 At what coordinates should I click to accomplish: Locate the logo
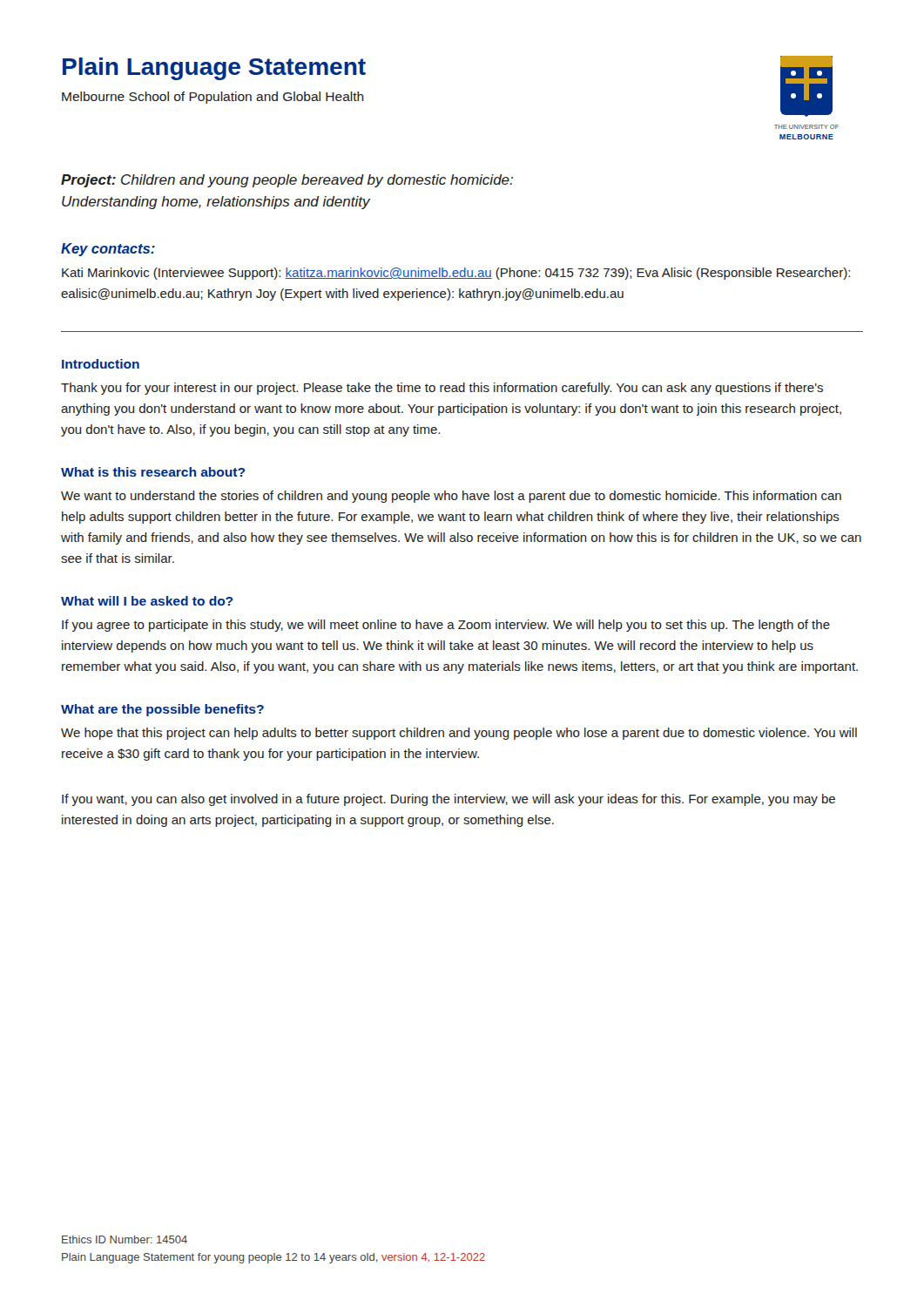[x=806, y=101]
